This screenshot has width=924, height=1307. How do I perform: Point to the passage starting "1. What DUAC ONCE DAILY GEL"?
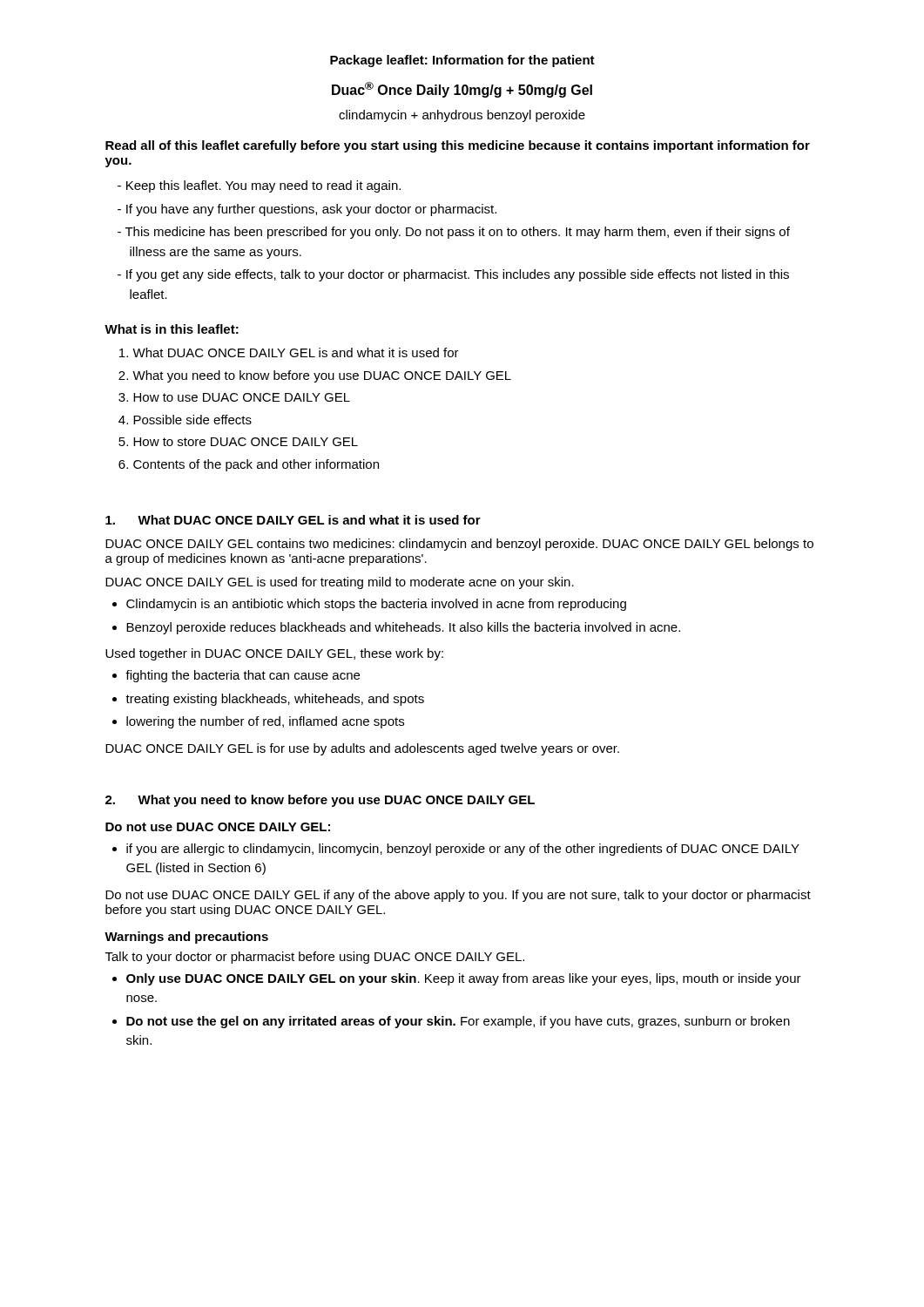[293, 520]
